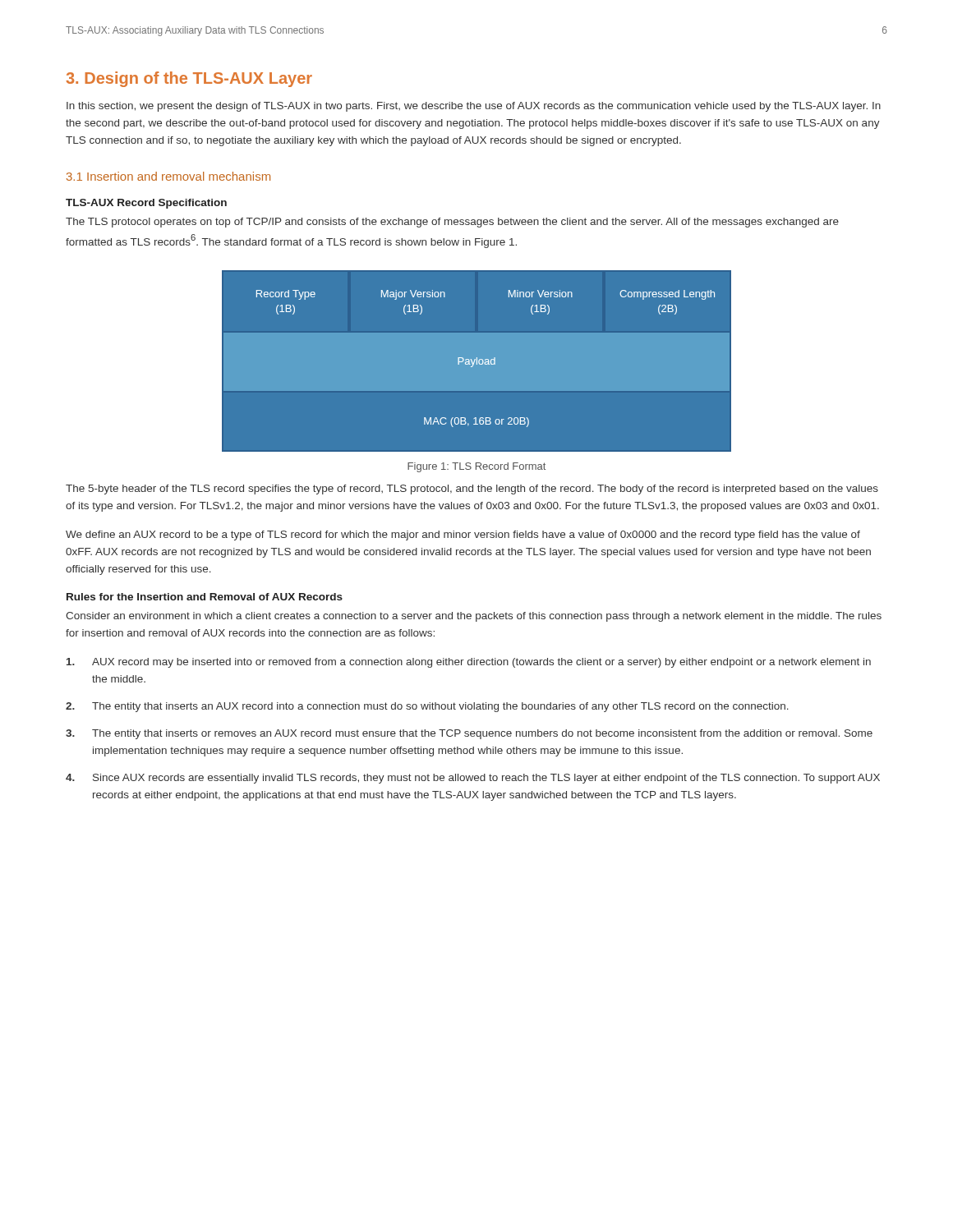This screenshot has height=1232, width=953.
Task: Select the block starting "Consider an environment in which a"
Action: tap(474, 625)
